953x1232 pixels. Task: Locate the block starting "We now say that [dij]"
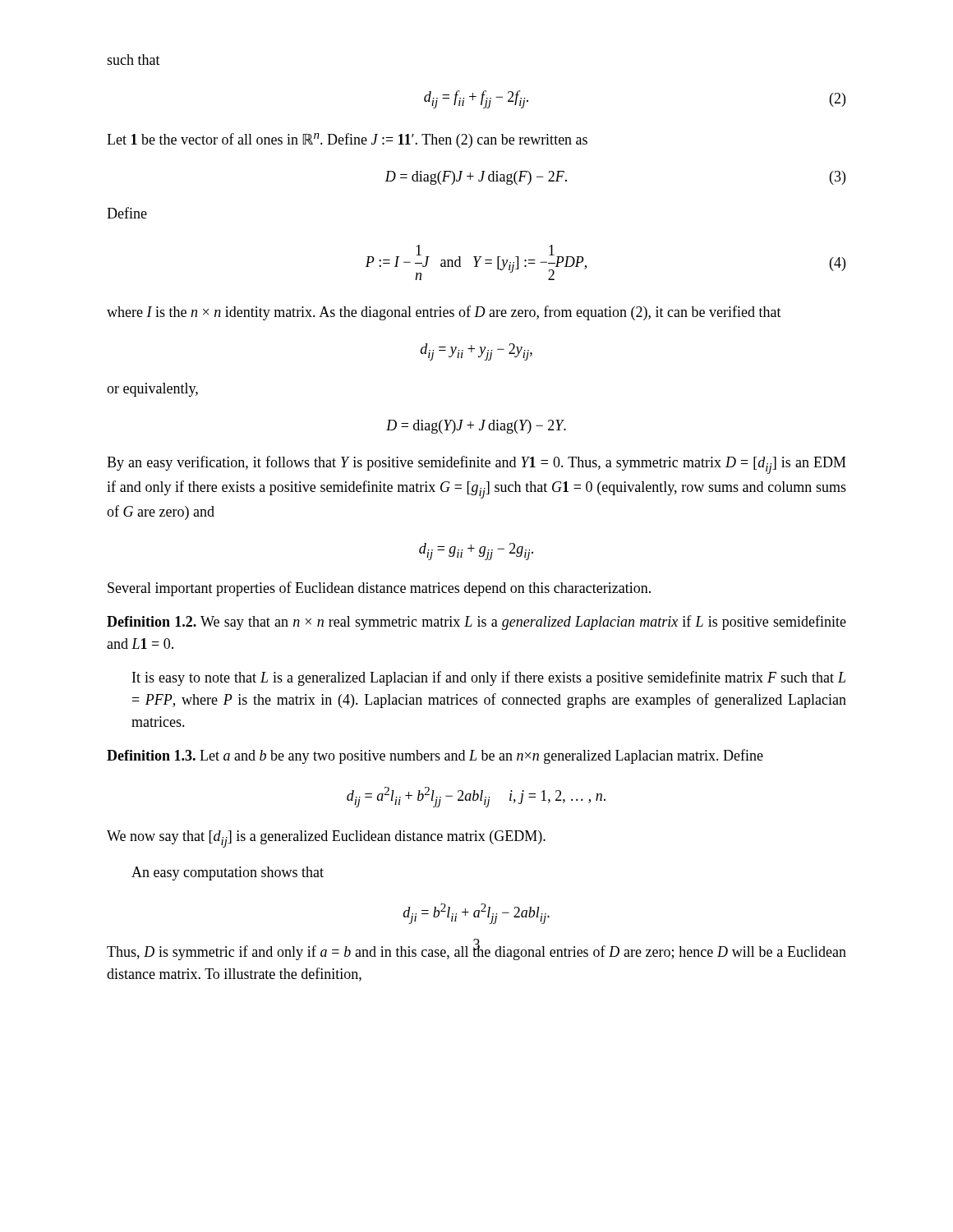(x=476, y=837)
